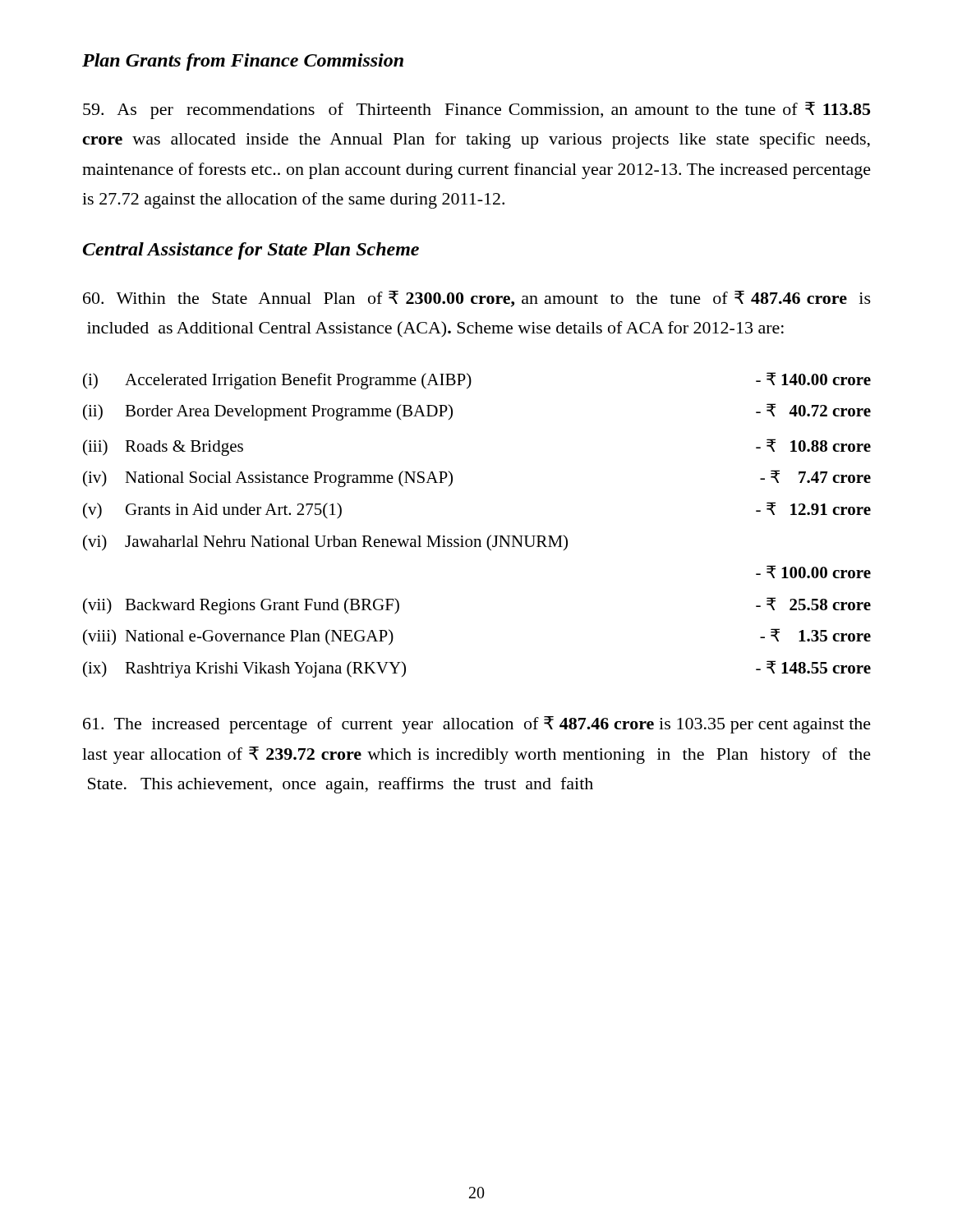Find the list item with the text "(i) Accelerated Irrigation Benefit Programme (AIBP)"
This screenshot has height=1232, width=953.
476,380
